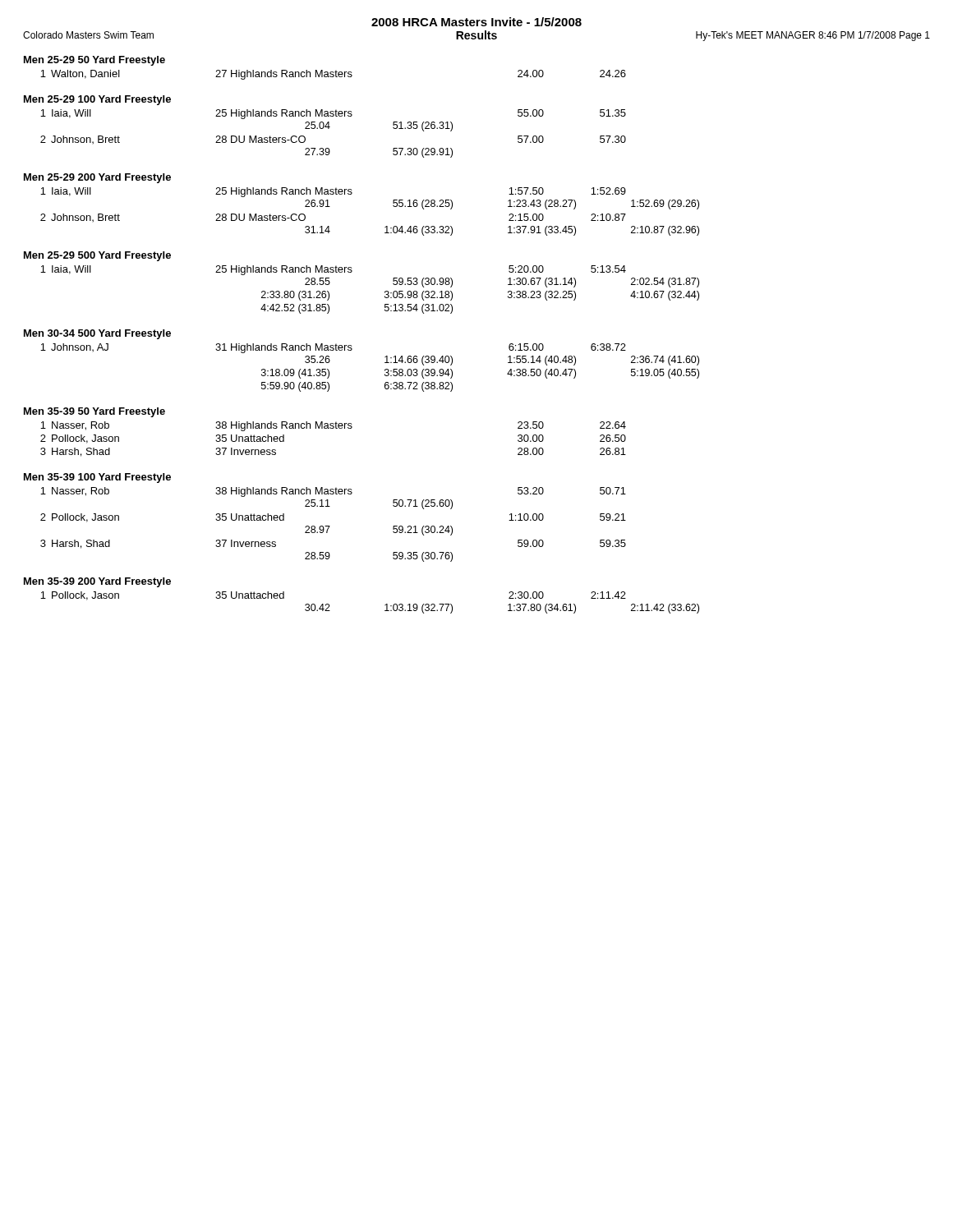
Task: Point to the section header beginning "Men 25-29 500"
Action: [97, 255]
